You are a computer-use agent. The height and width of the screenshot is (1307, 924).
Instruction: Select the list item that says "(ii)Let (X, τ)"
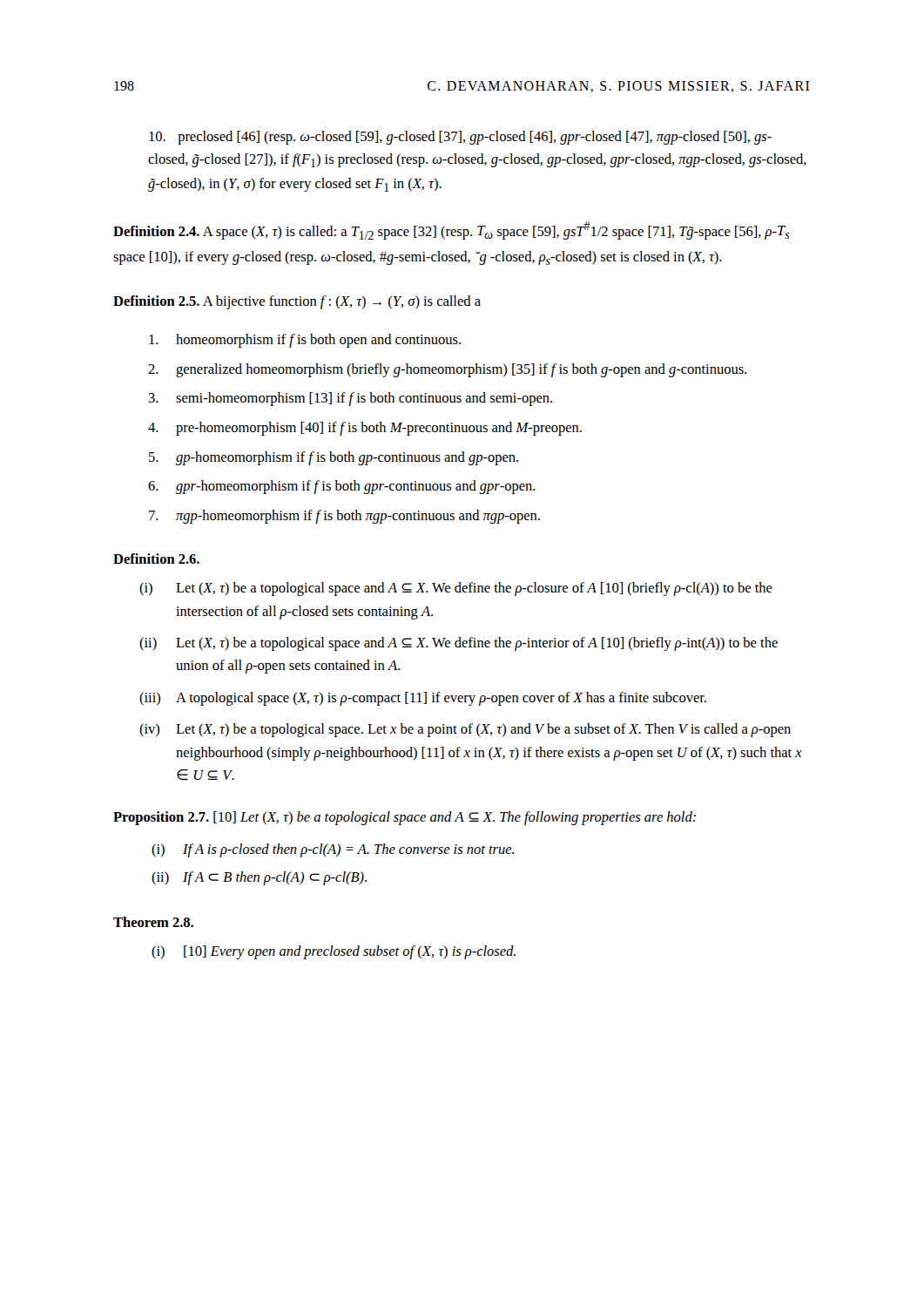coord(475,655)
